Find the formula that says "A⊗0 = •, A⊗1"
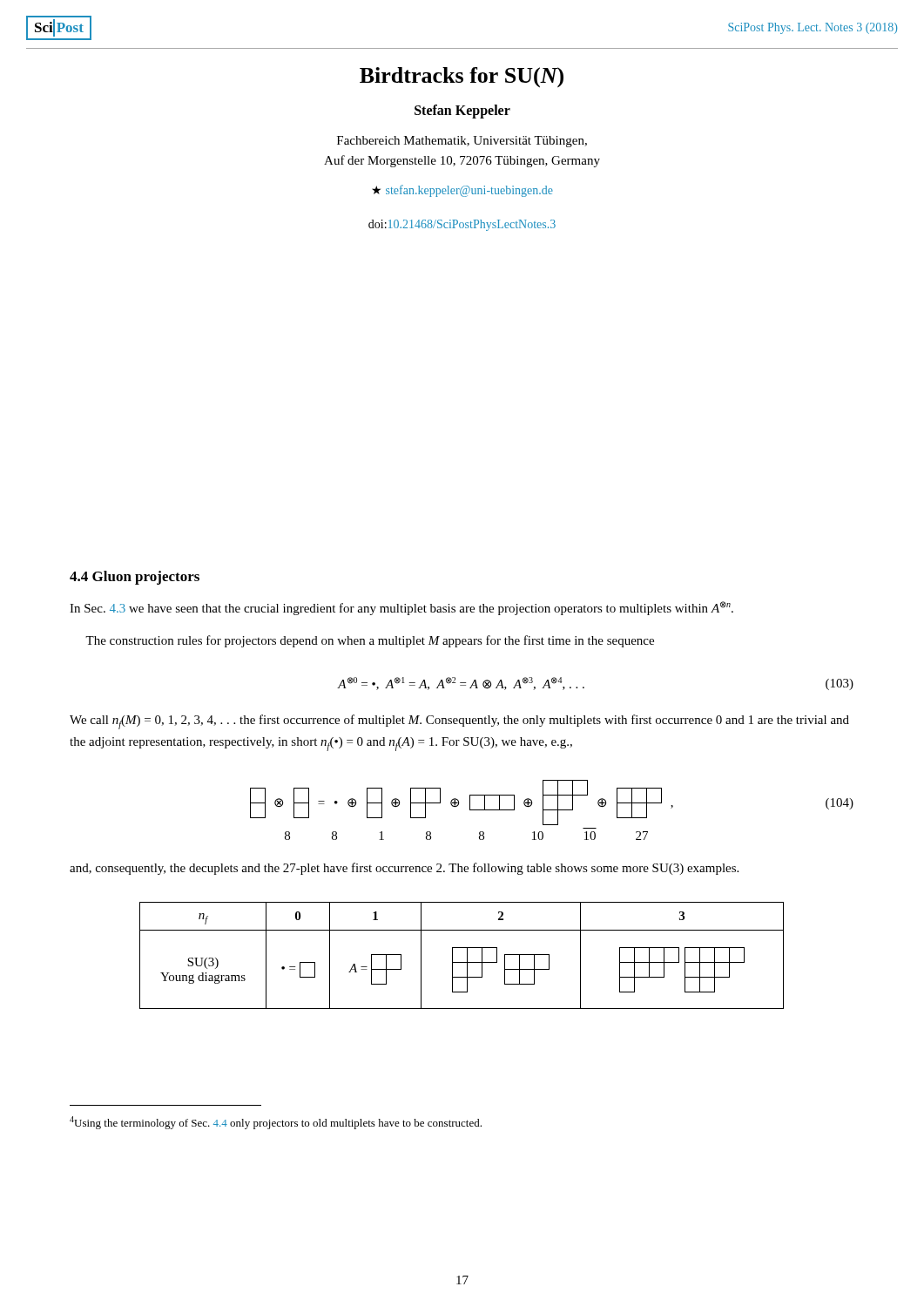Screen dimensions: 1307x924 tap(462, 684)
